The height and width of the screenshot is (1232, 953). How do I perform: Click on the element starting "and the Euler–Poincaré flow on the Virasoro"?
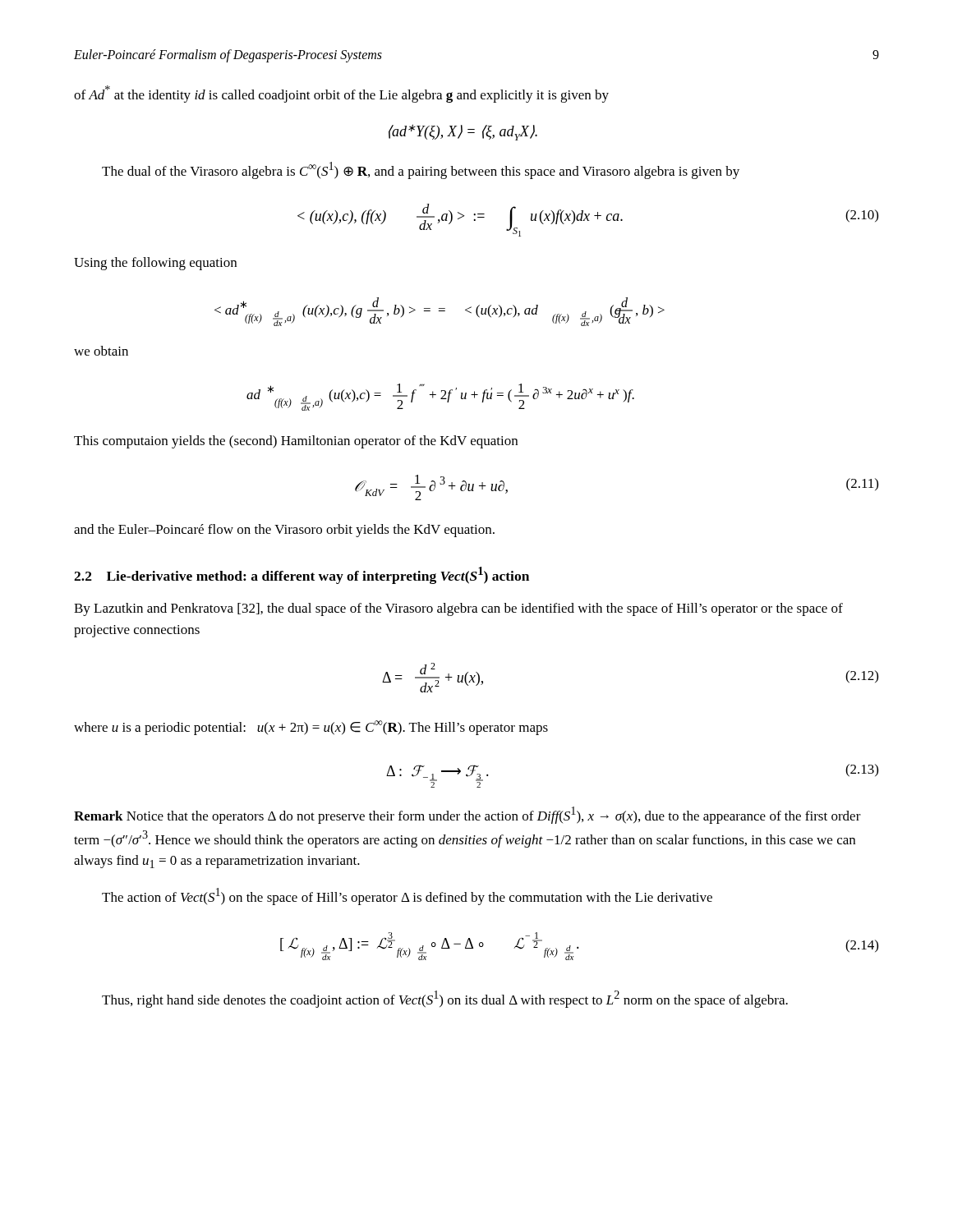[x=285, y=529]
